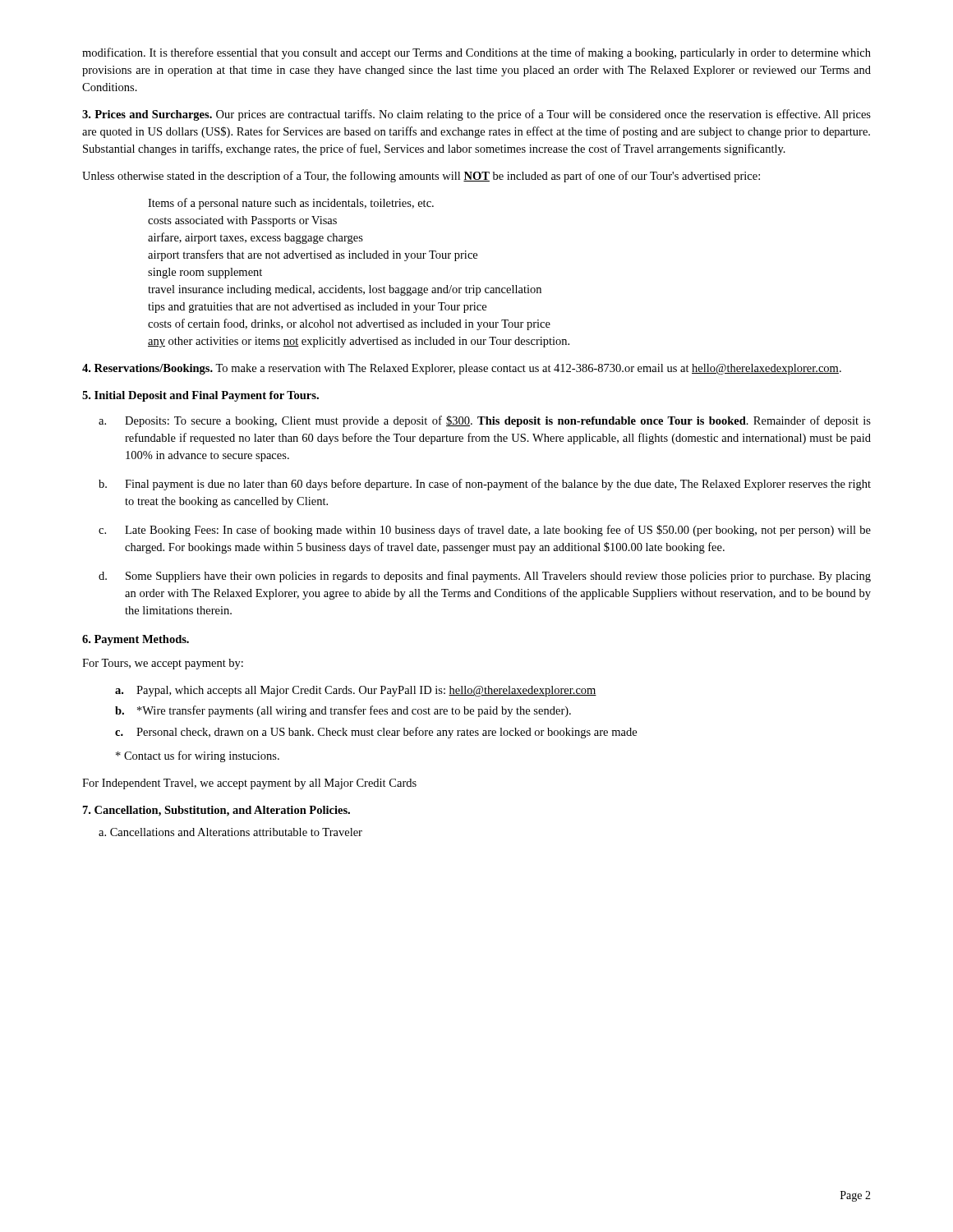
Task: Point to the passage starting "Reservations/Bookings. To make"
Action: 476,369
